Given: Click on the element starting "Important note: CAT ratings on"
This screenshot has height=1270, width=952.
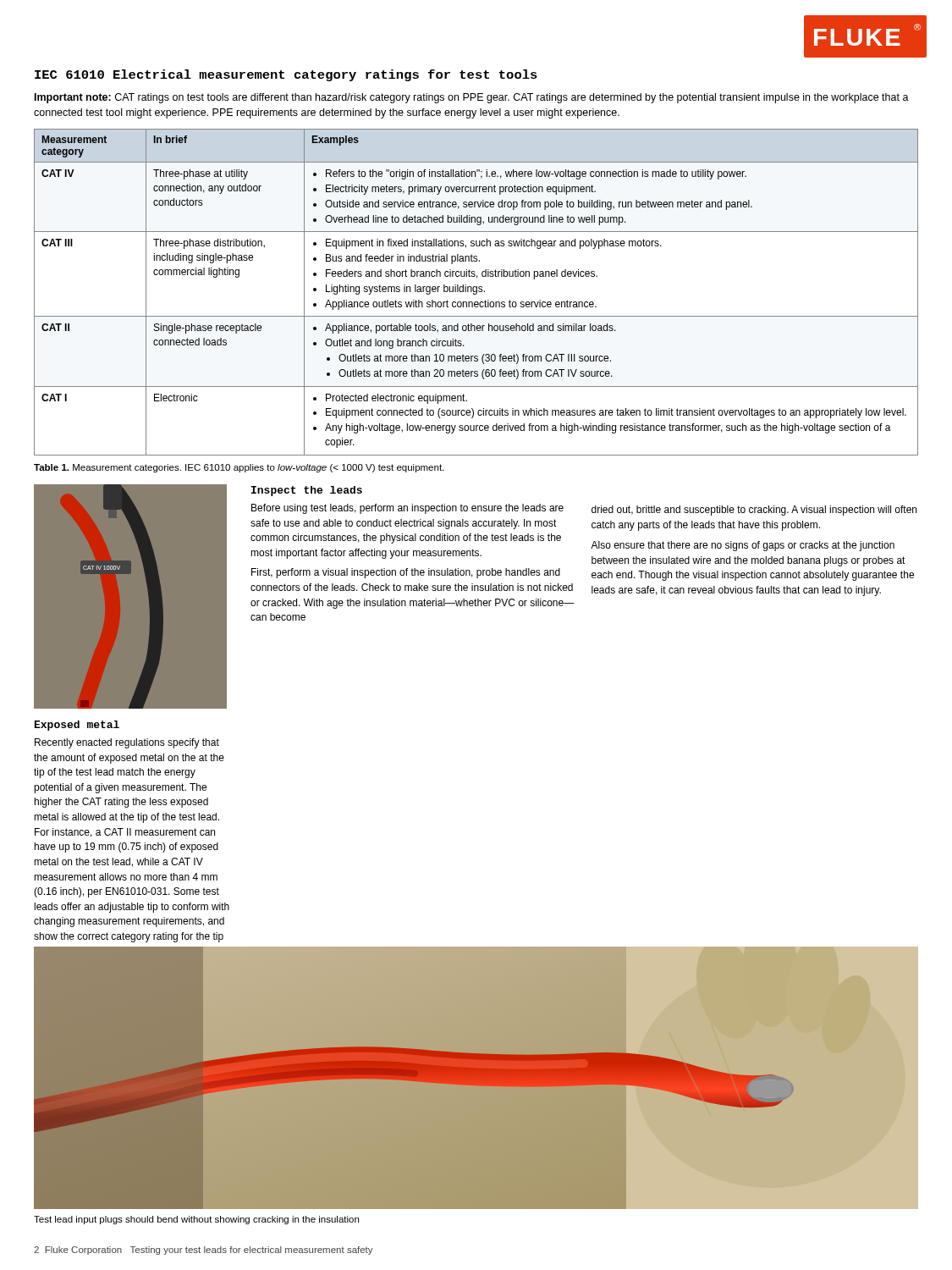Looking at the screenshot, I should point(471,105).
